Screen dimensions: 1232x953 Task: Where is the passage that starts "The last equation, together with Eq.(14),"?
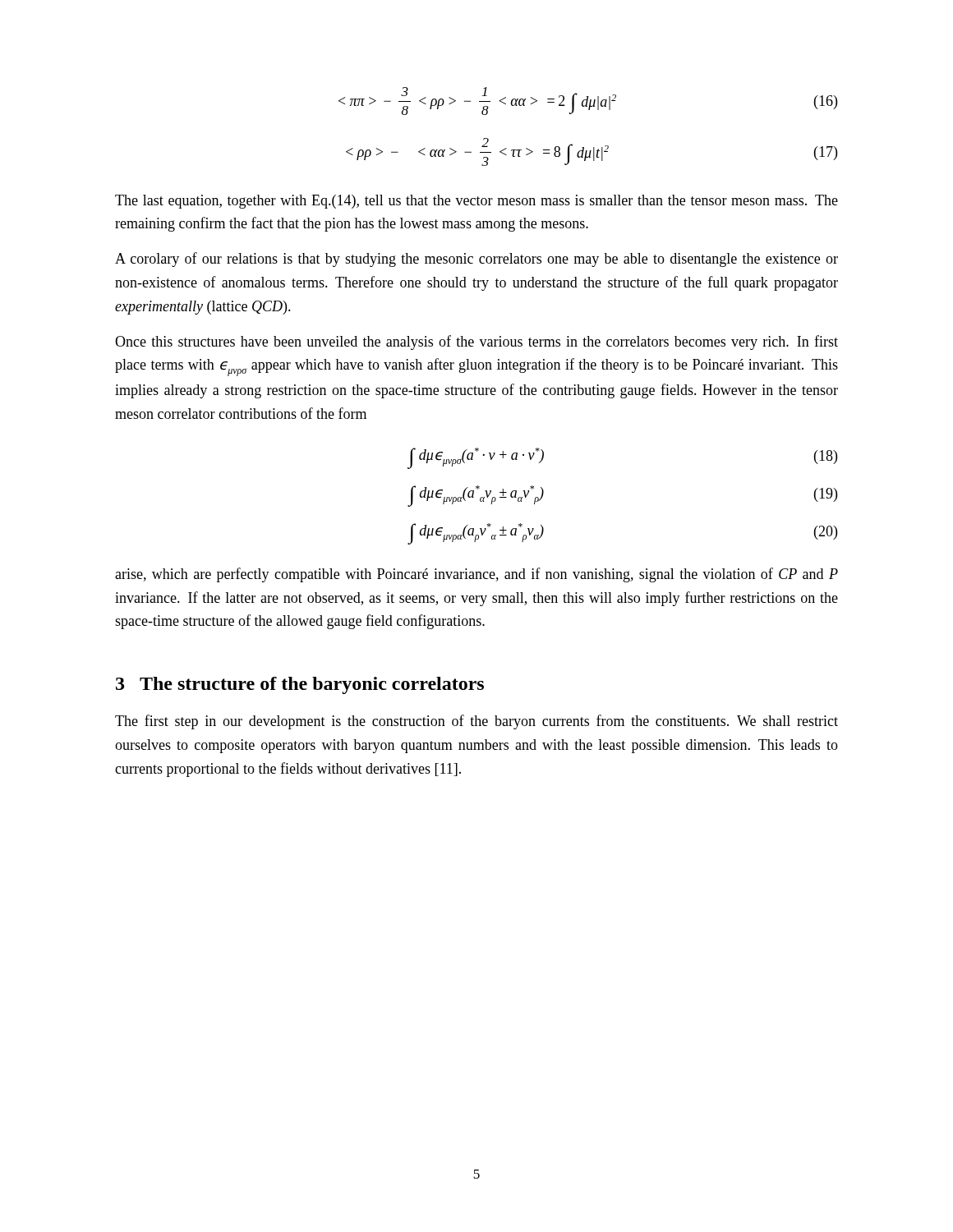(x=476, y=212)
